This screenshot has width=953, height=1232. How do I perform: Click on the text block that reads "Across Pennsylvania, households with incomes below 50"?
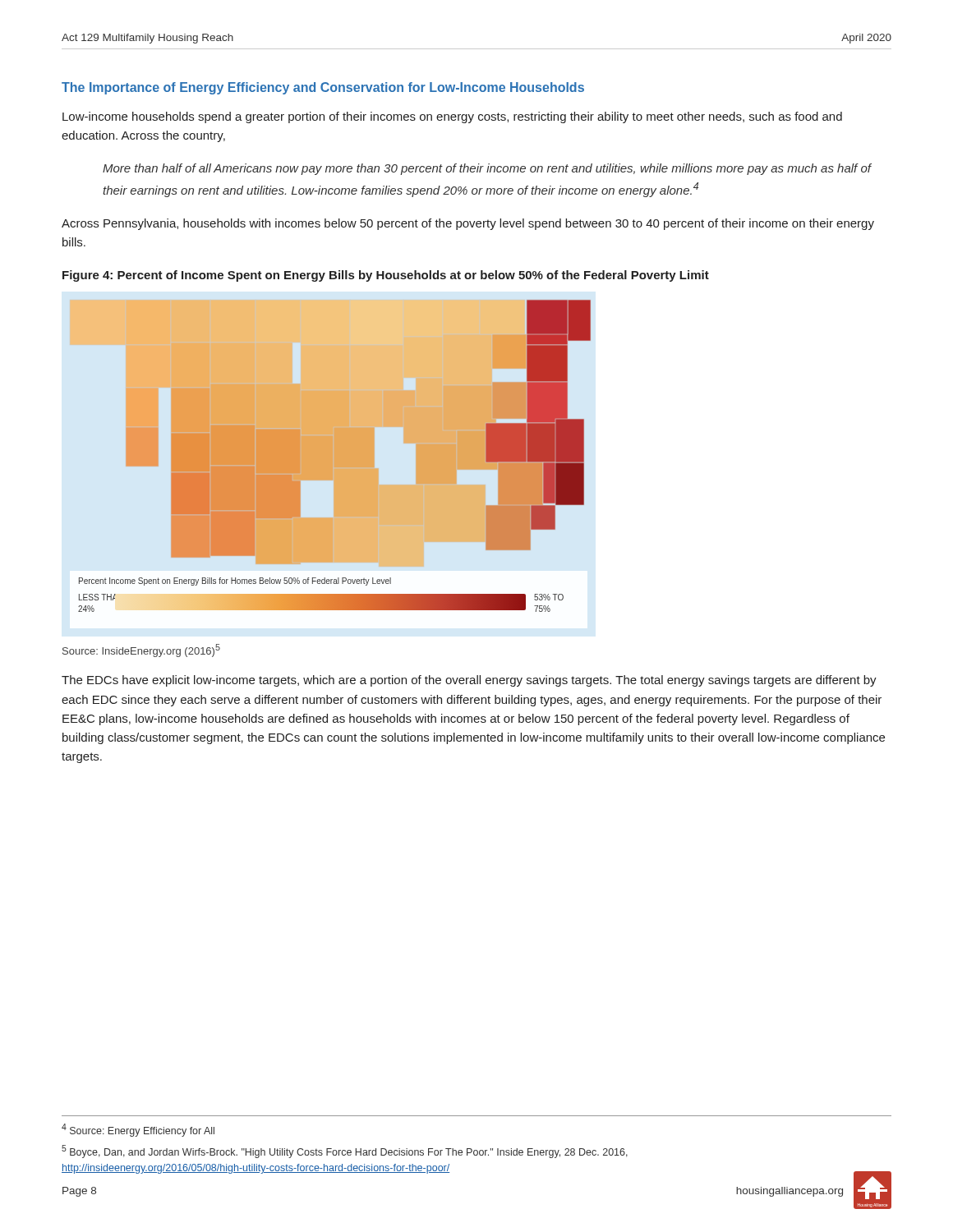click(x=468, y=232)
